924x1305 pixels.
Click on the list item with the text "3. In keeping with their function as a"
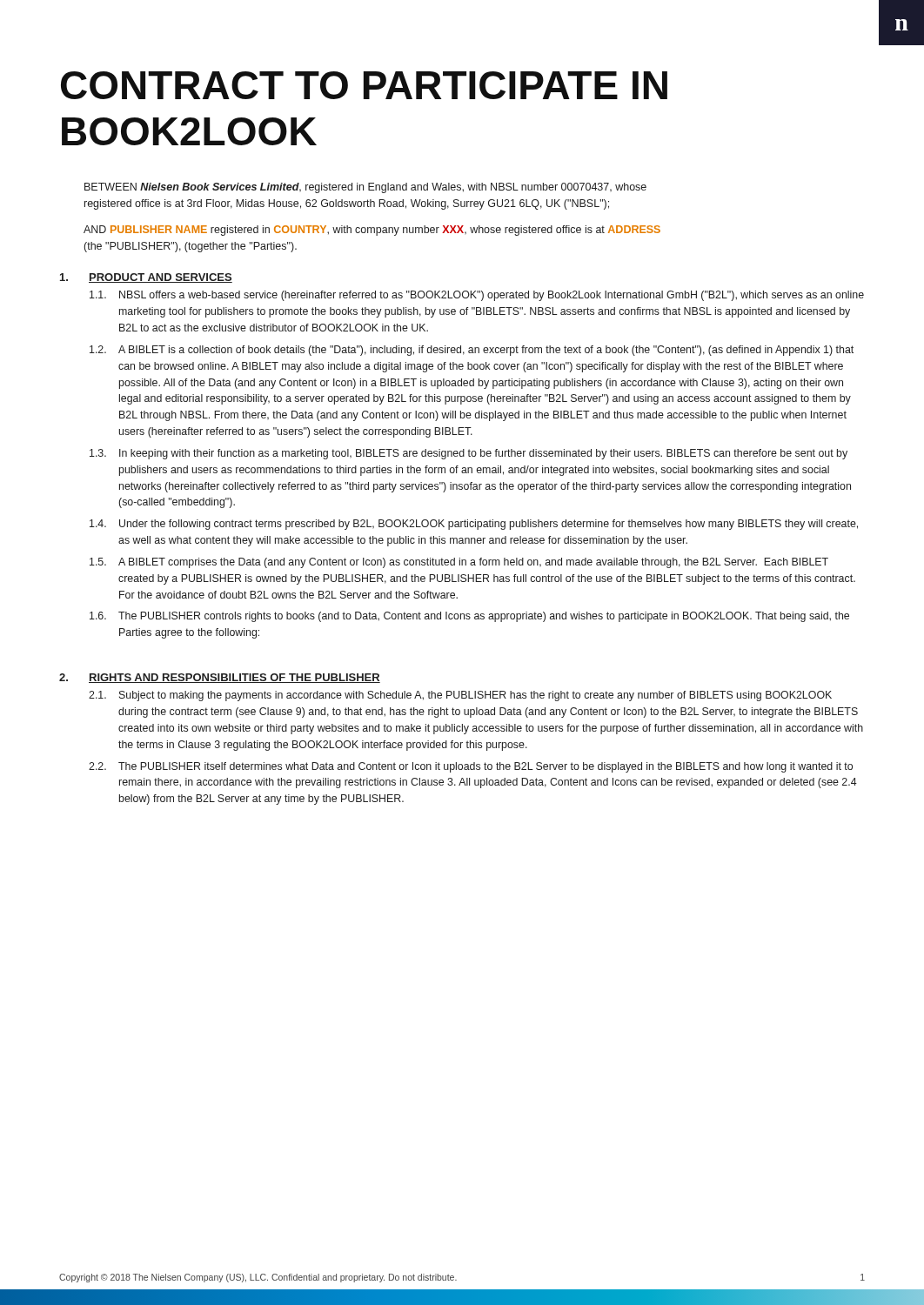coord(462,478)
